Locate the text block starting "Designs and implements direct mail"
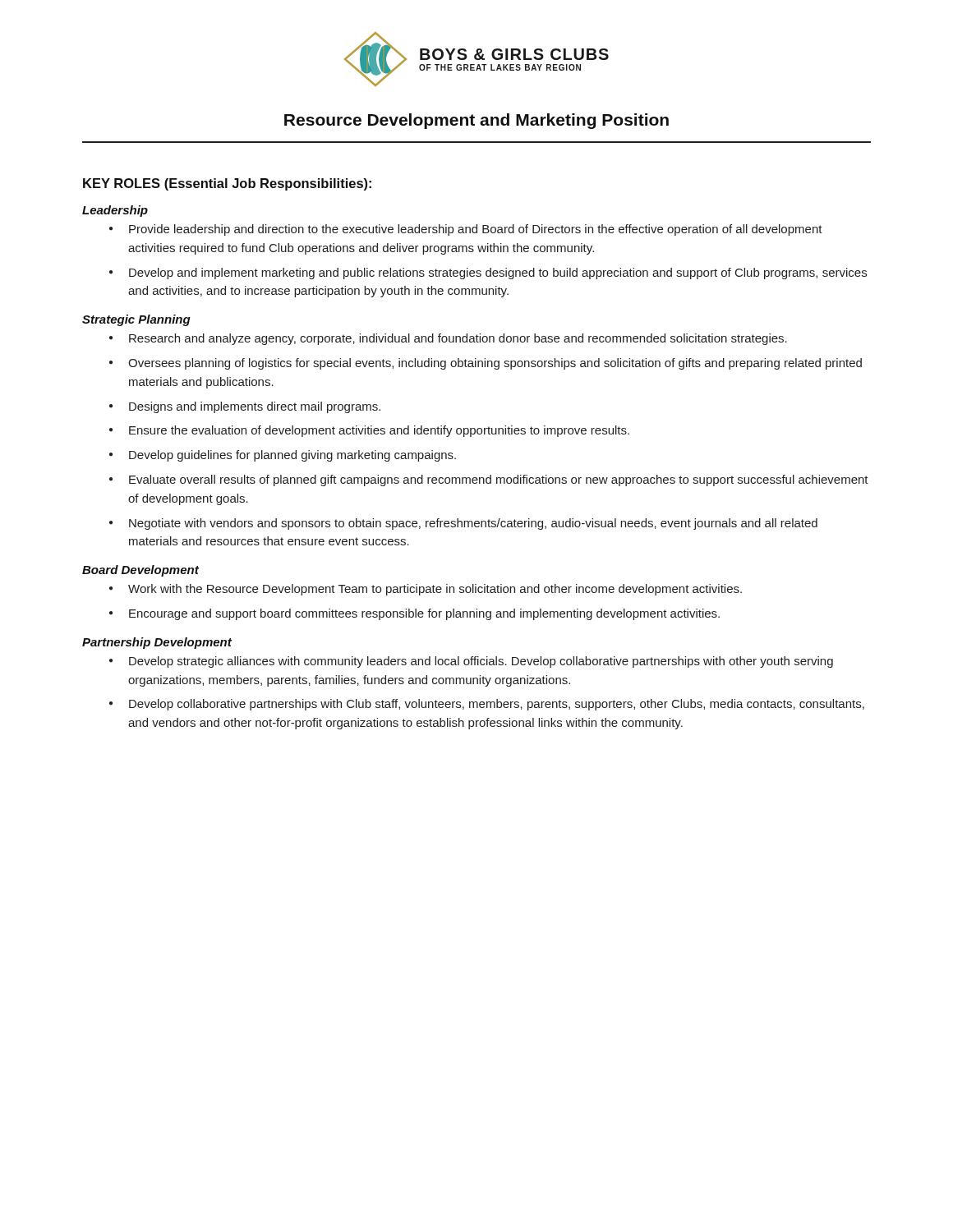 coord(255,406)
